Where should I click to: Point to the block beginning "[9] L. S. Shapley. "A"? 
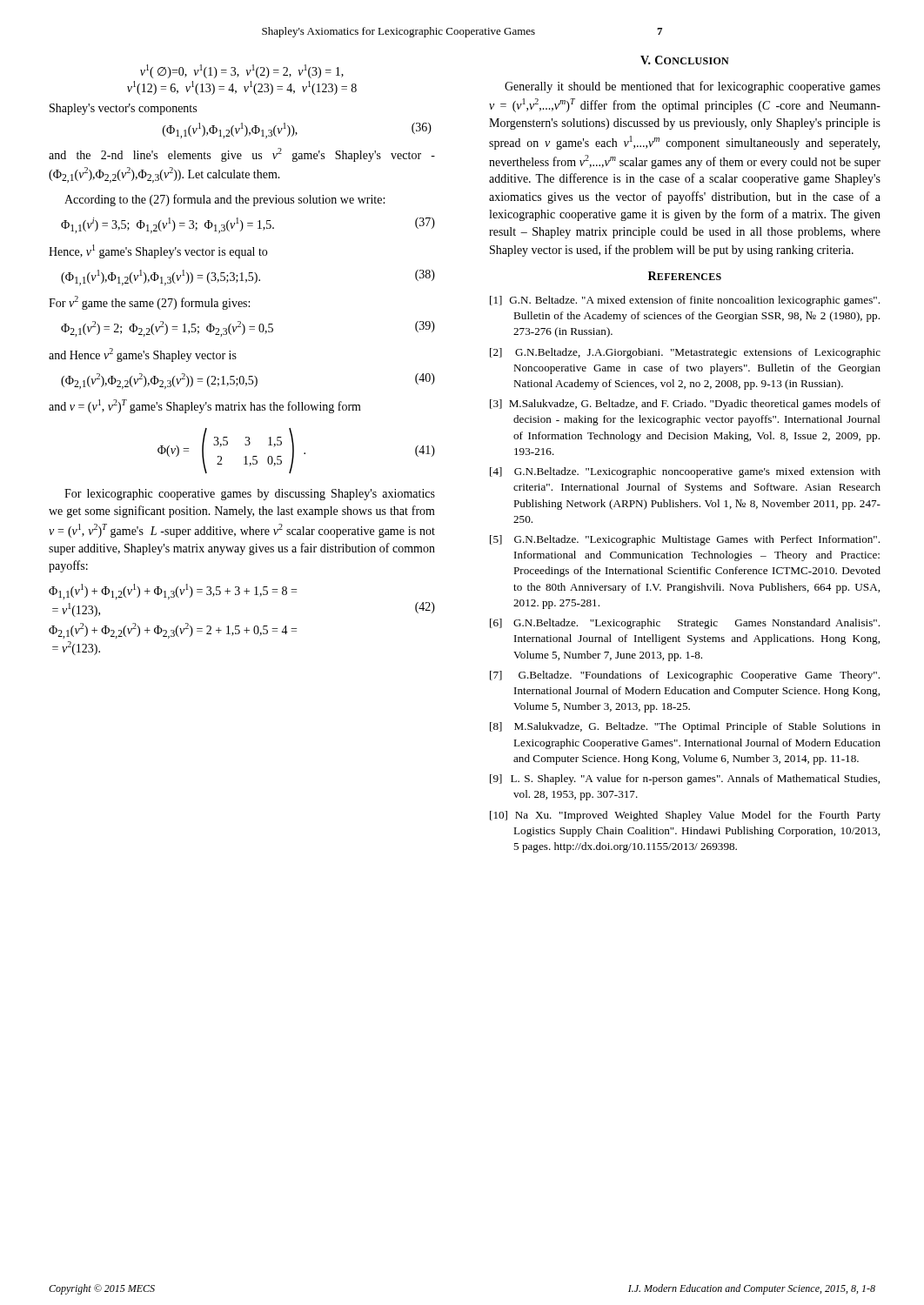pos(685,786)
